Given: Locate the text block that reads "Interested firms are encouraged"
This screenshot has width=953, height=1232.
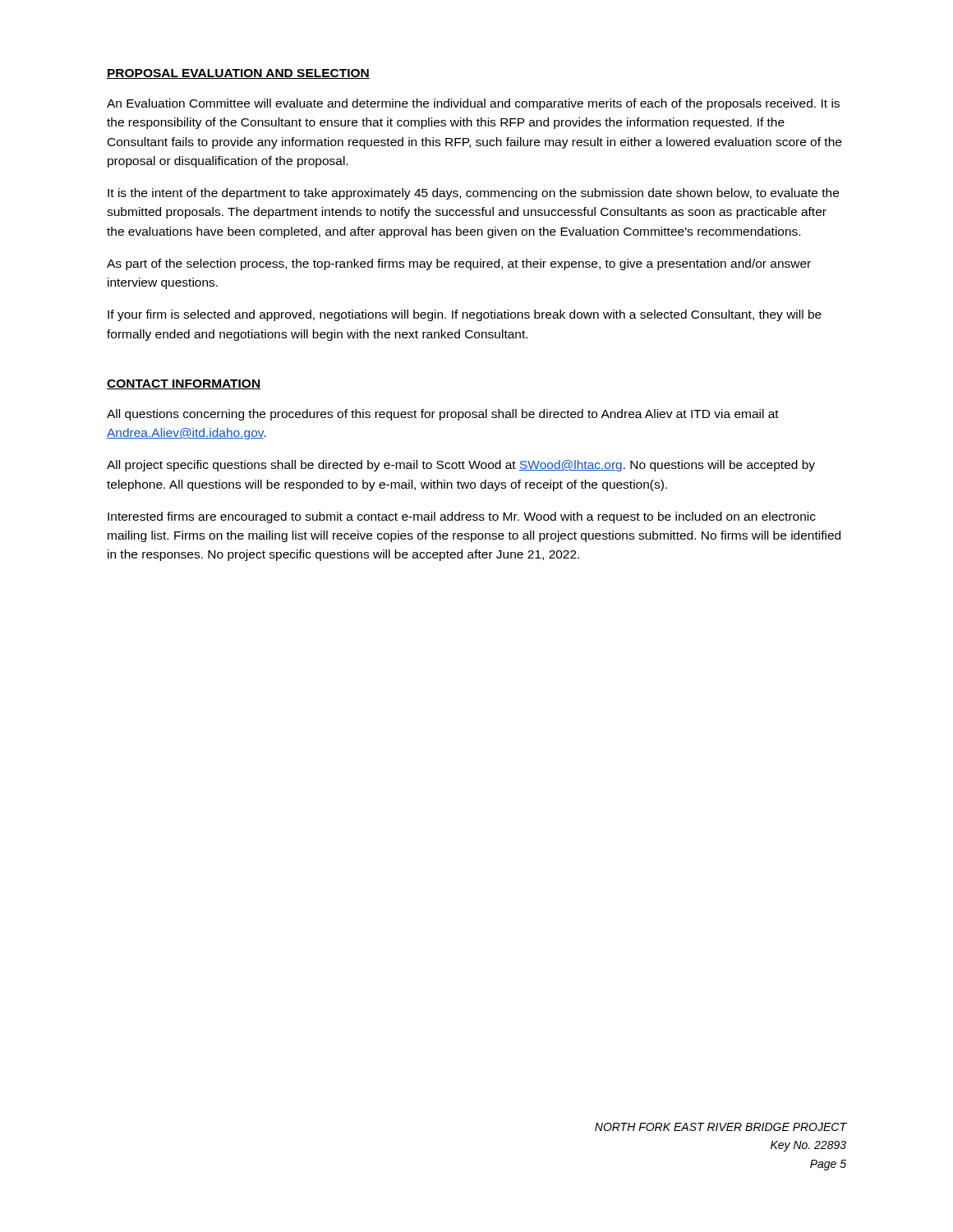Looking at the screenshot, I should [x=474, y=535].
